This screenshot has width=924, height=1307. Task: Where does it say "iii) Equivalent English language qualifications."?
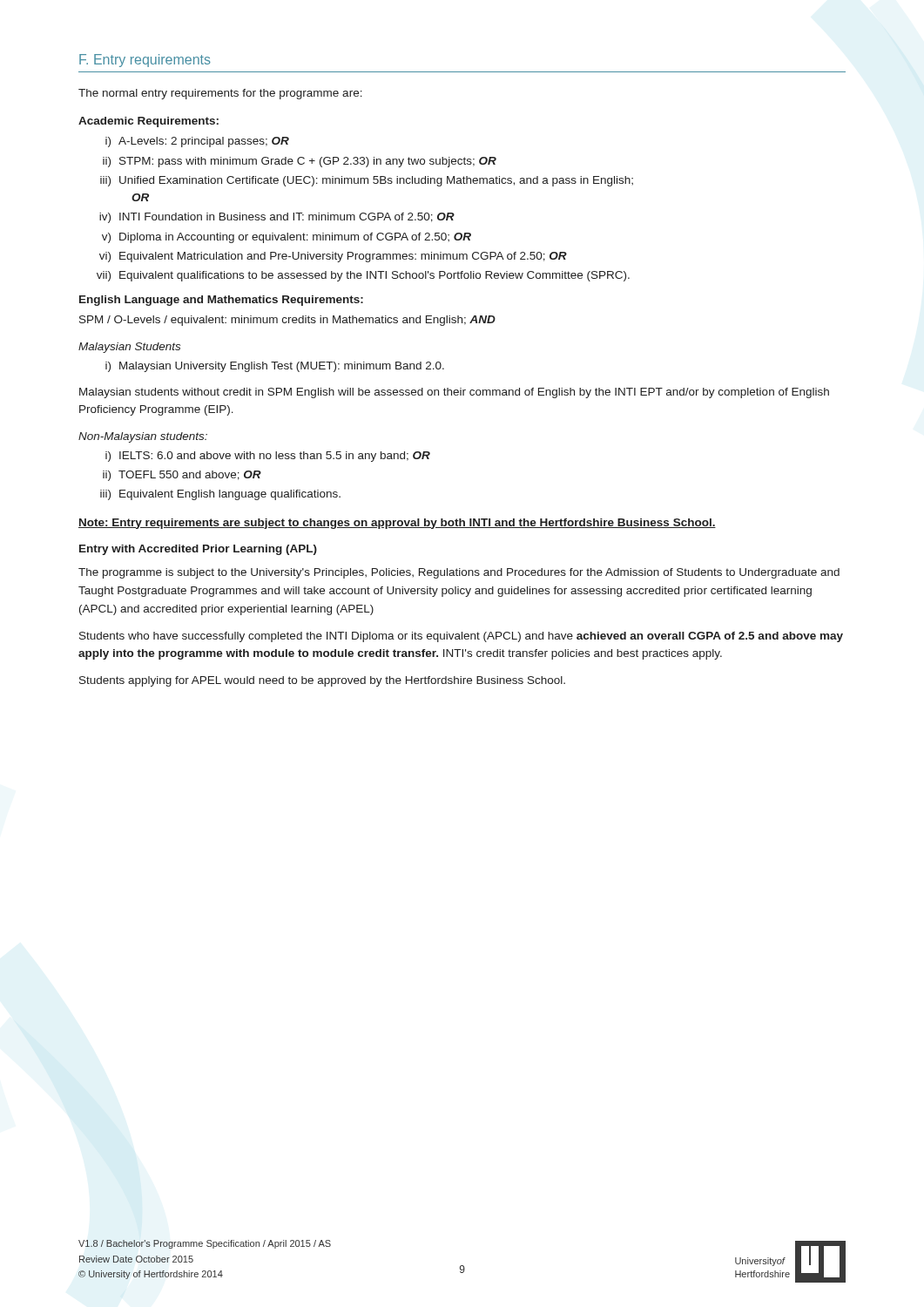210,494
